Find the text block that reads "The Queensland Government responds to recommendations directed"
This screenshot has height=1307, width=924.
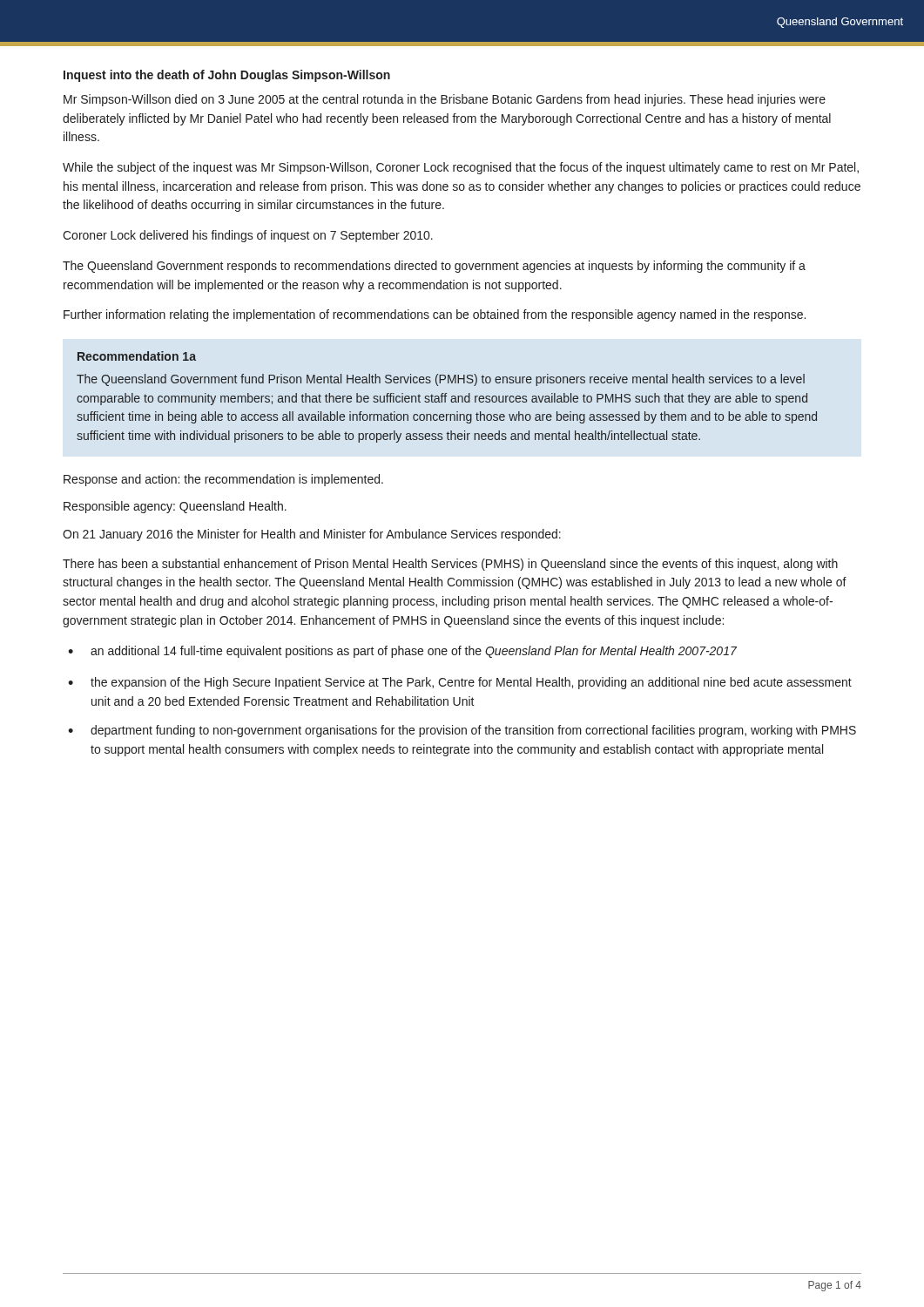(x=434, y=275)
